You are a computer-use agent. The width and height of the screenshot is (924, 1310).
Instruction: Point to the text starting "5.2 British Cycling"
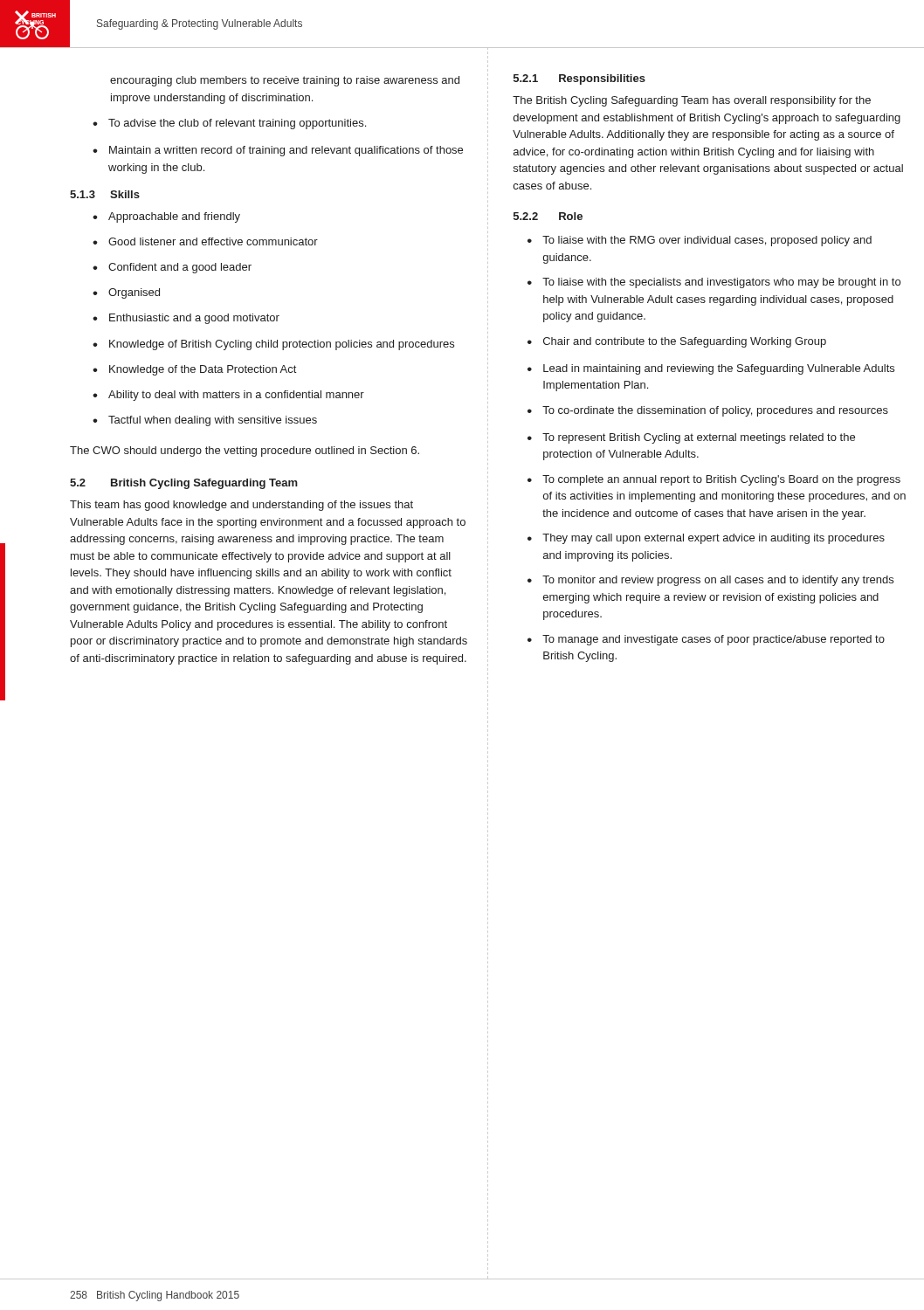[x=184, y=483]
